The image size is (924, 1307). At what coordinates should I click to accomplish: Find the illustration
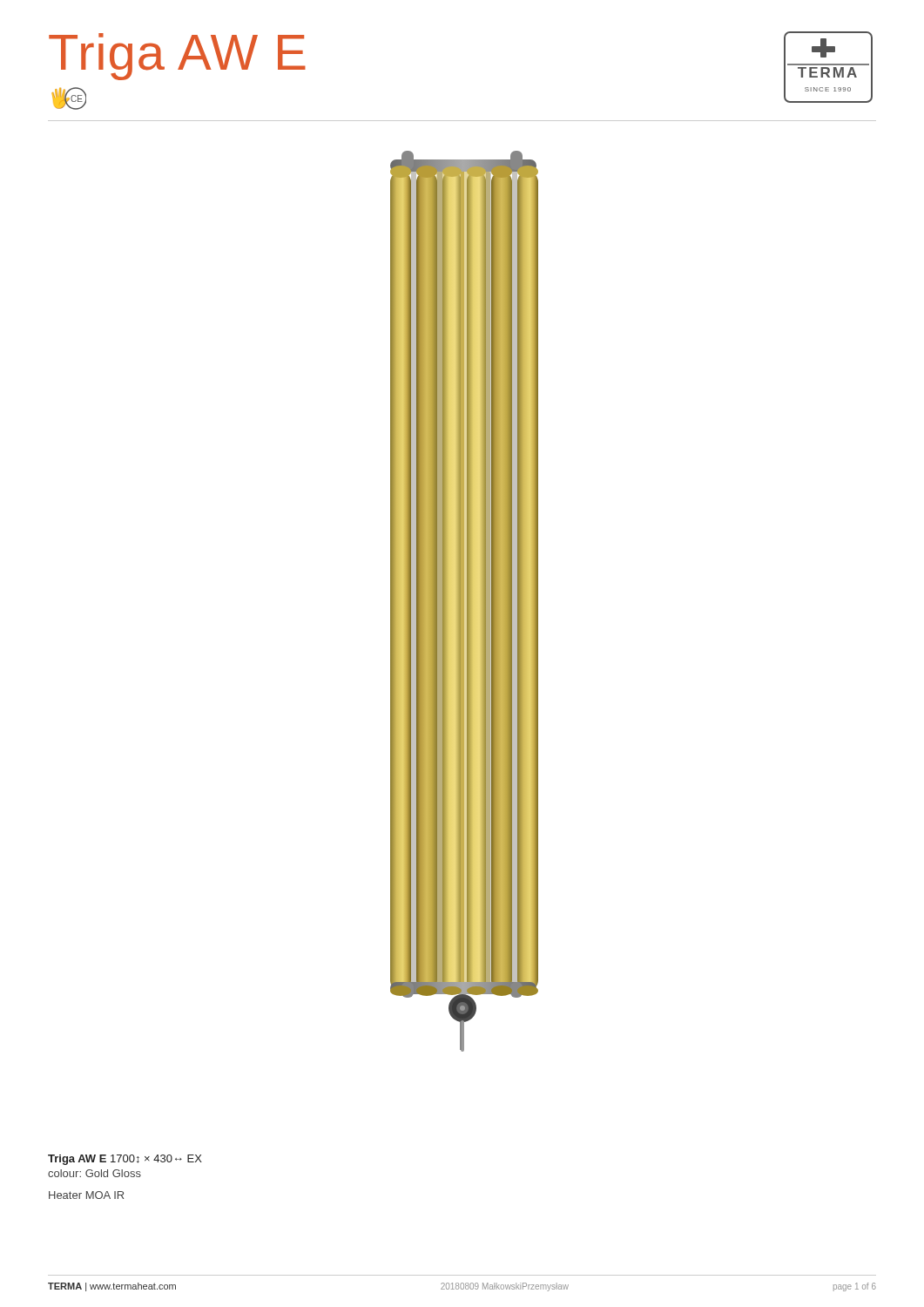pos(178,101)
